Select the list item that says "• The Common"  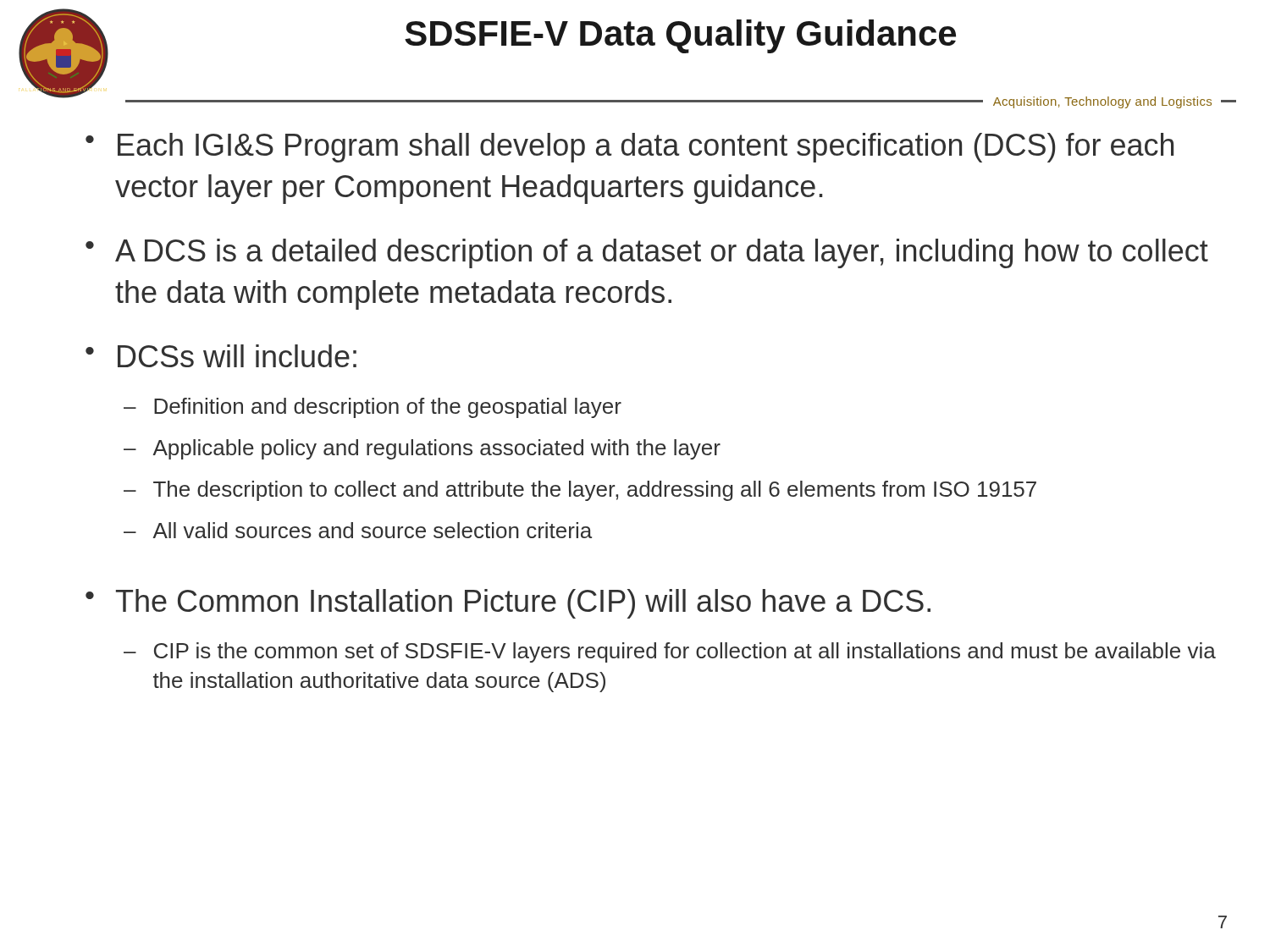652,645
